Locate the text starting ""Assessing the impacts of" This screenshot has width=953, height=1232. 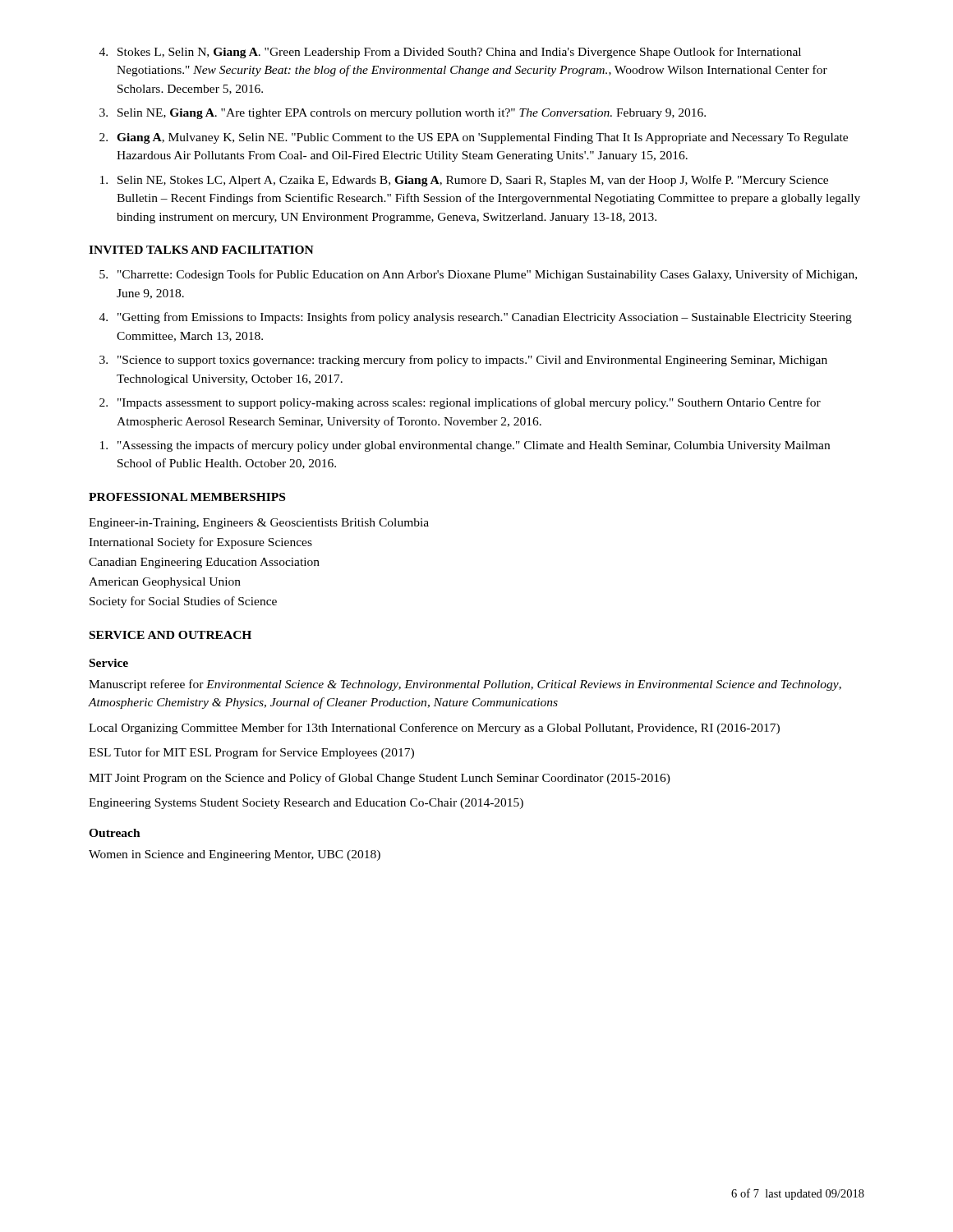click(x=476, y=455)
